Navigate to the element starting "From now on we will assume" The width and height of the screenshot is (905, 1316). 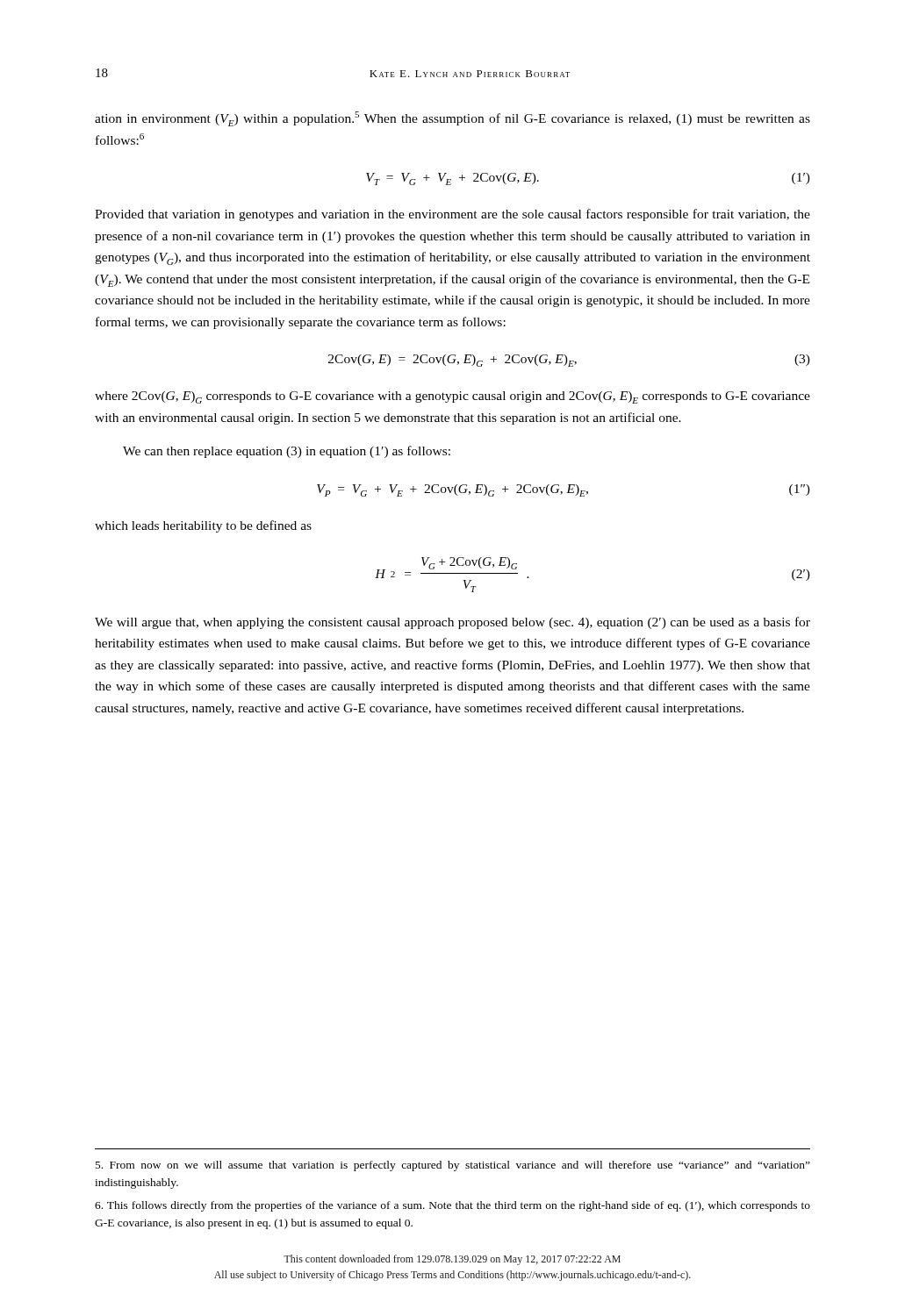452,1174
